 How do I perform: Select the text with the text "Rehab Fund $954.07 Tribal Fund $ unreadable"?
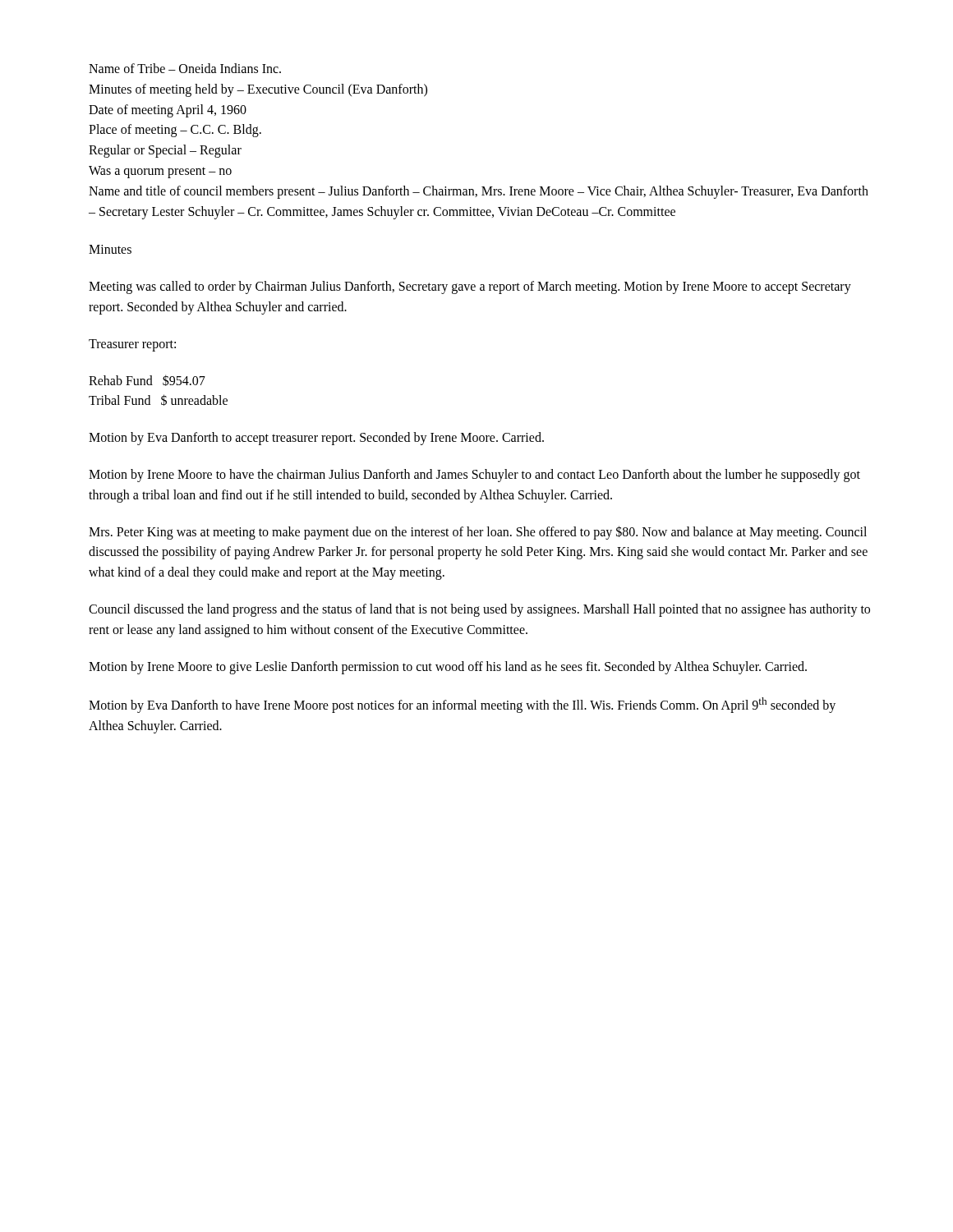158,390
